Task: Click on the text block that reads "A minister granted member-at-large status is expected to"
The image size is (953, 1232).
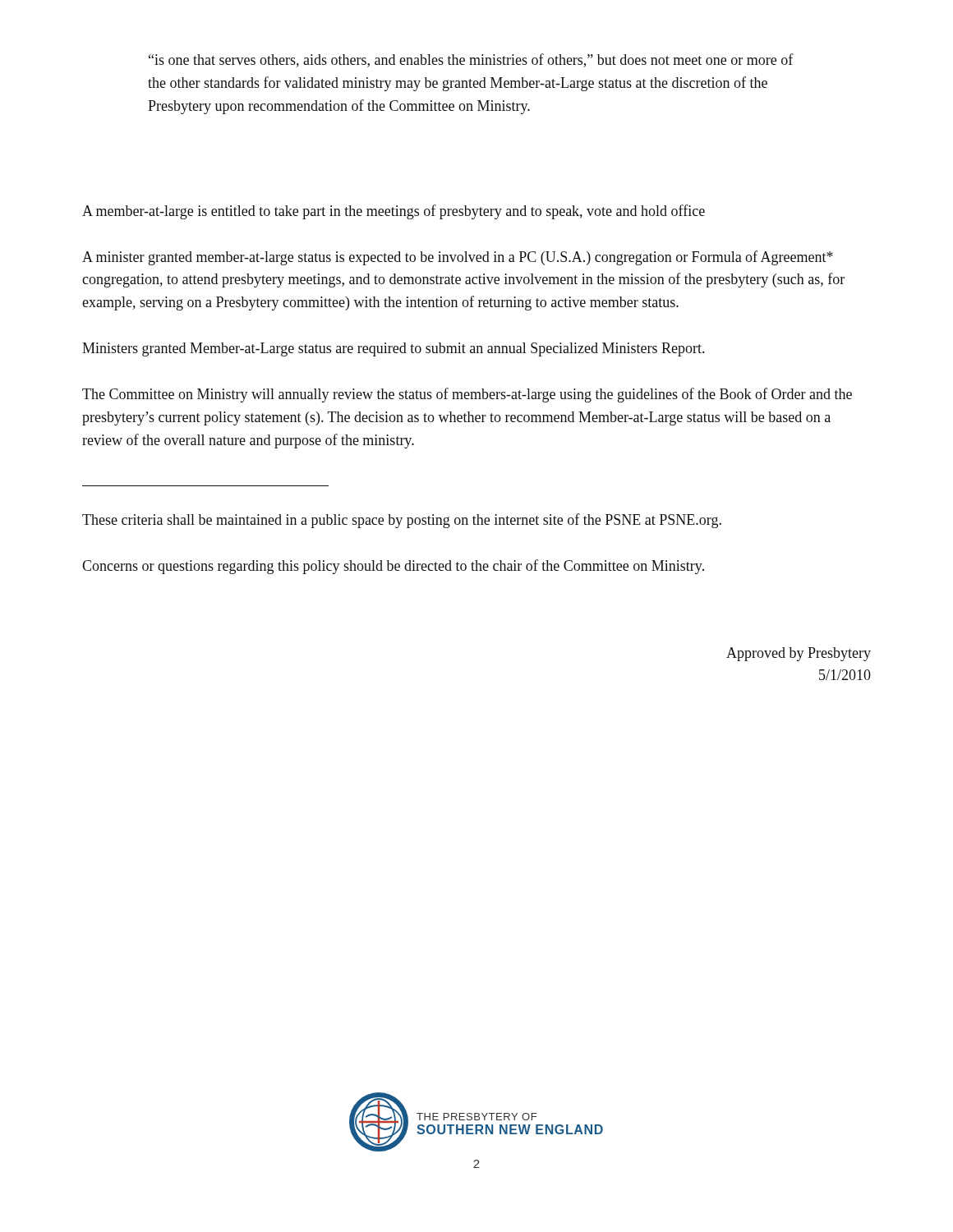Action: coord(476,280)
